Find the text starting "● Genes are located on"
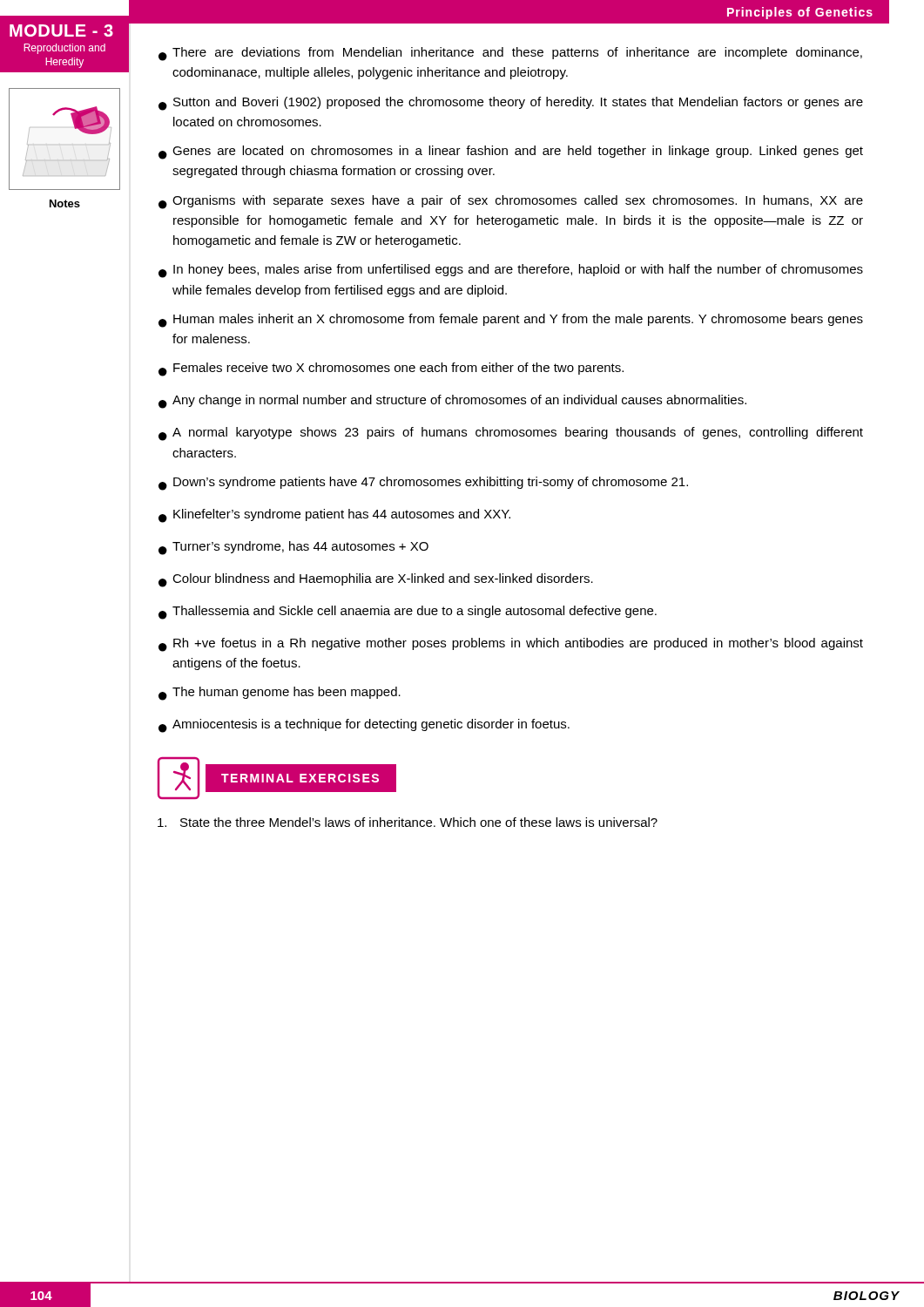 [510, 160]
